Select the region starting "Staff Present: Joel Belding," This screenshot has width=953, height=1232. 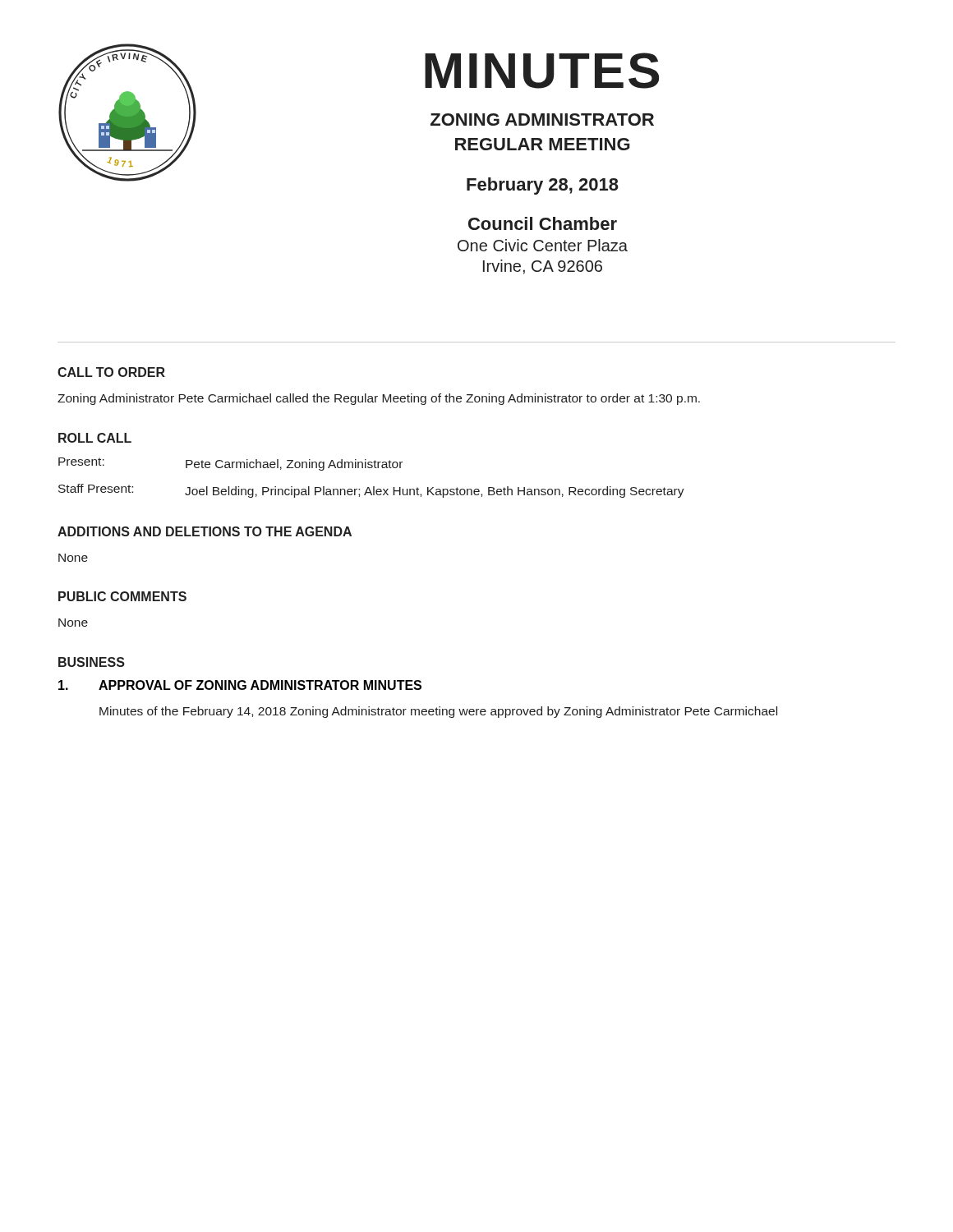click(x=476, y=491)
